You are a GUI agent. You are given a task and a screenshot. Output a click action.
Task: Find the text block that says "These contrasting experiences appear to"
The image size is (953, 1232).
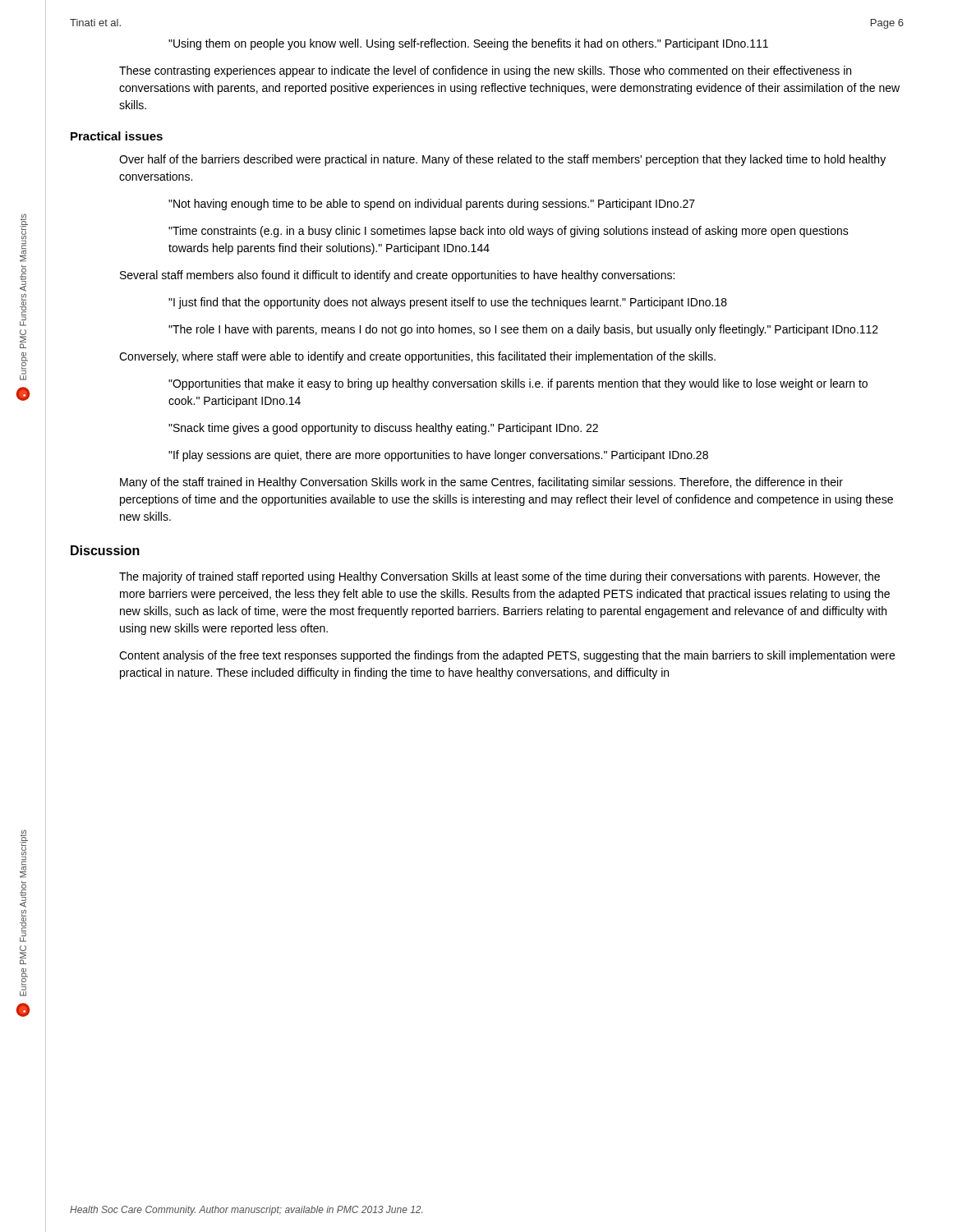pyautogui.click(x=511, y=88)
